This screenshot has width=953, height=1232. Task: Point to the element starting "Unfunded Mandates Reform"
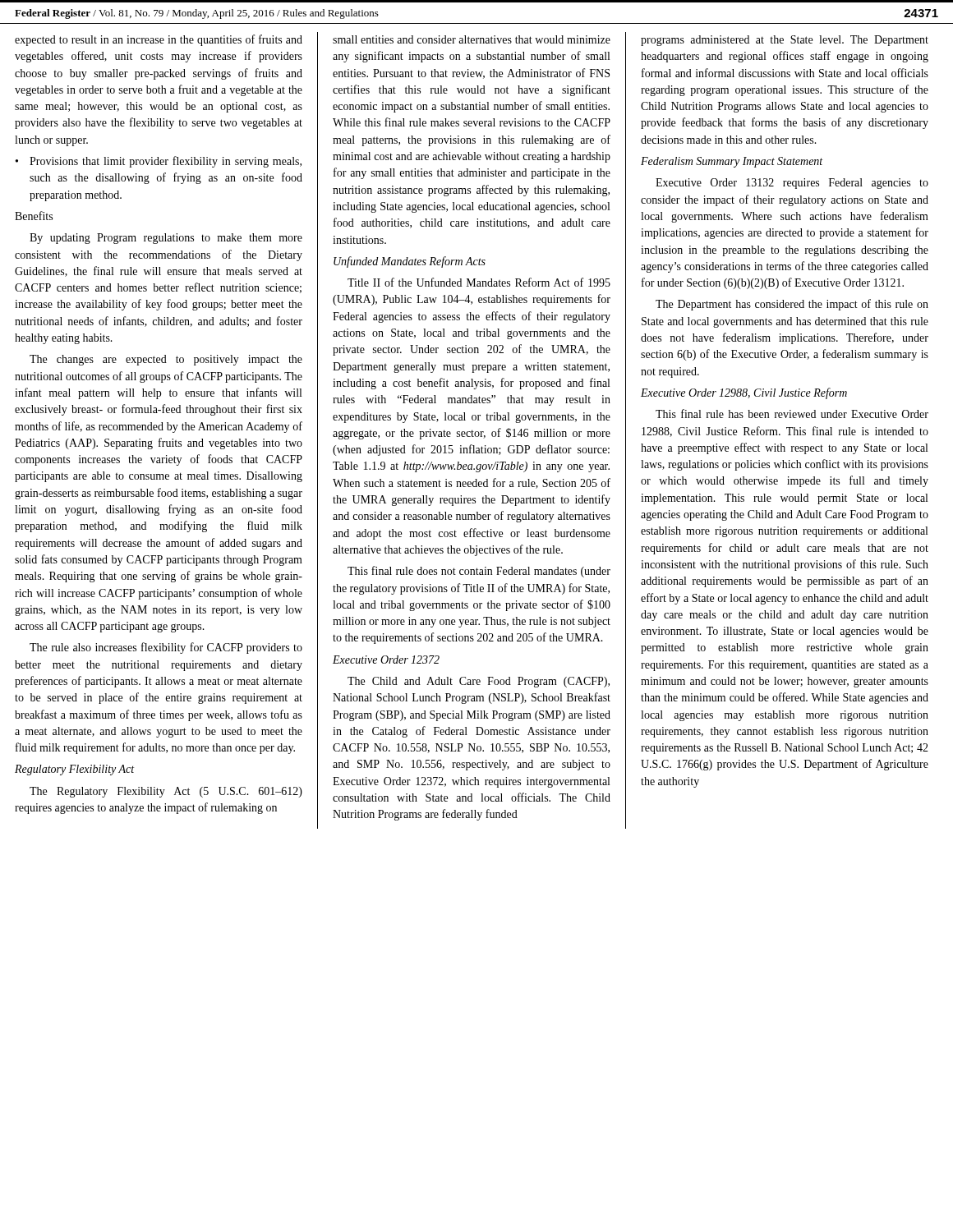(x=472, y=262)
